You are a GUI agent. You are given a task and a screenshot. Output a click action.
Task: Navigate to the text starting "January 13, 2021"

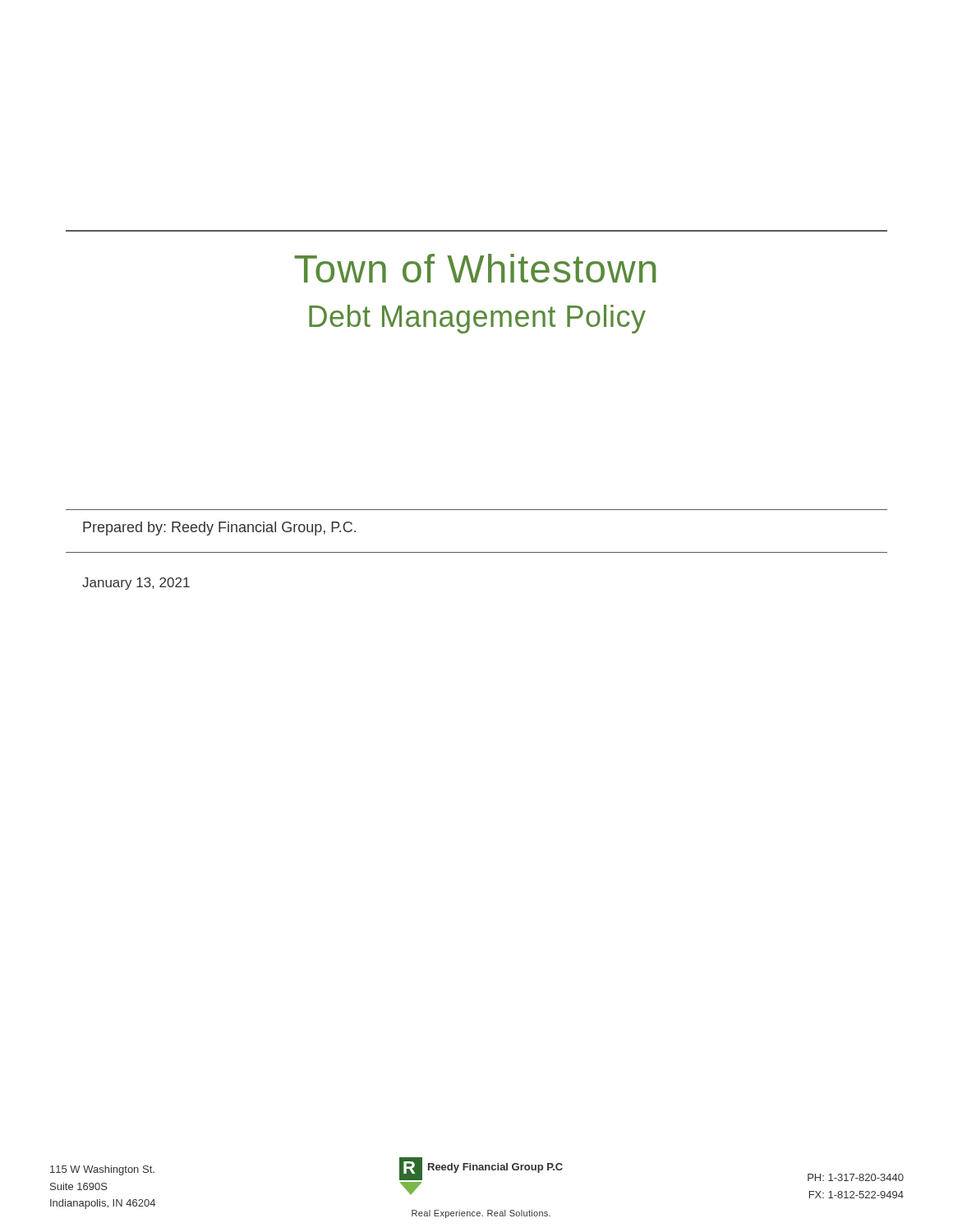(136, 583)
